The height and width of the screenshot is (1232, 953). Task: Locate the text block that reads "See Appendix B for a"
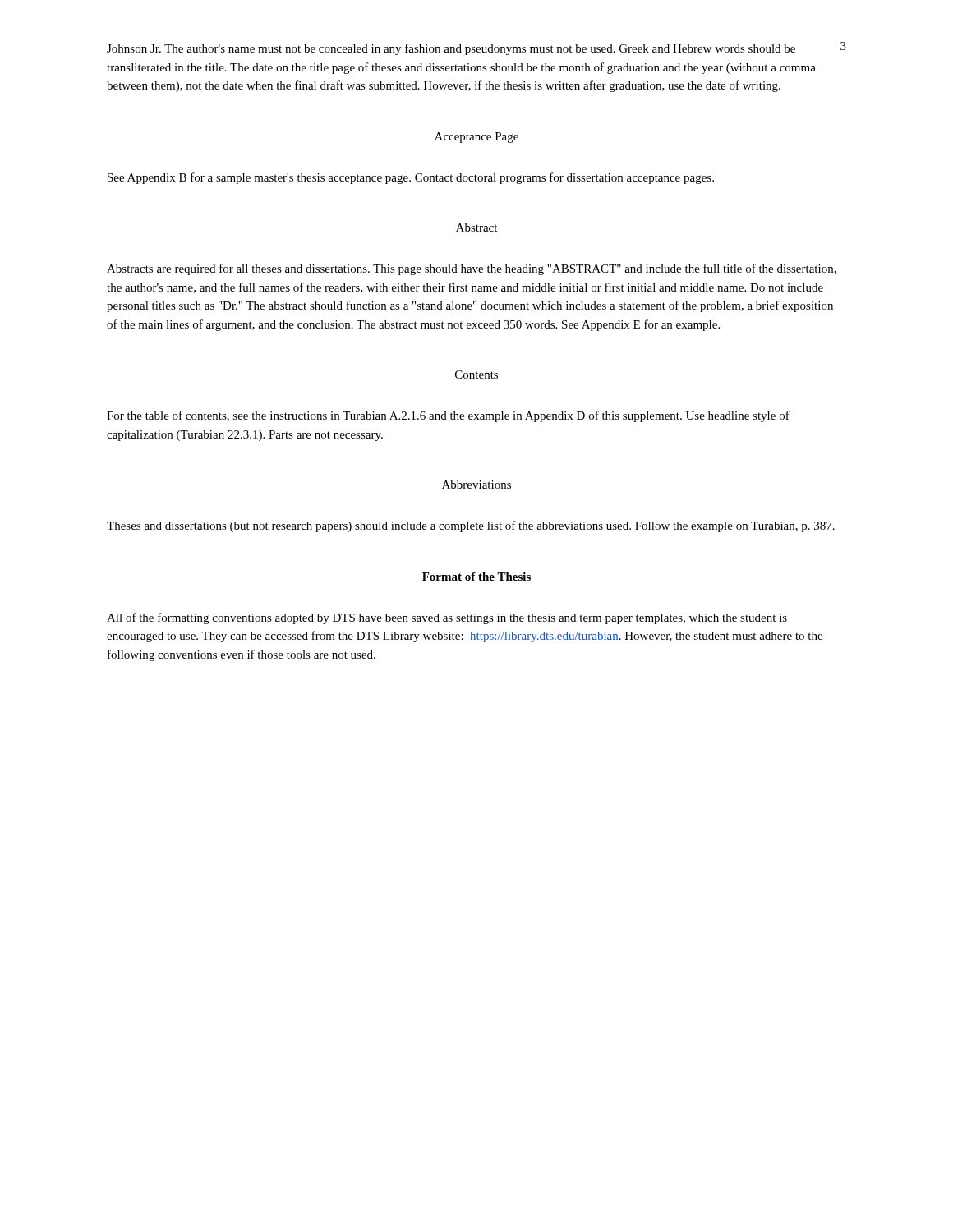(476, 177)
